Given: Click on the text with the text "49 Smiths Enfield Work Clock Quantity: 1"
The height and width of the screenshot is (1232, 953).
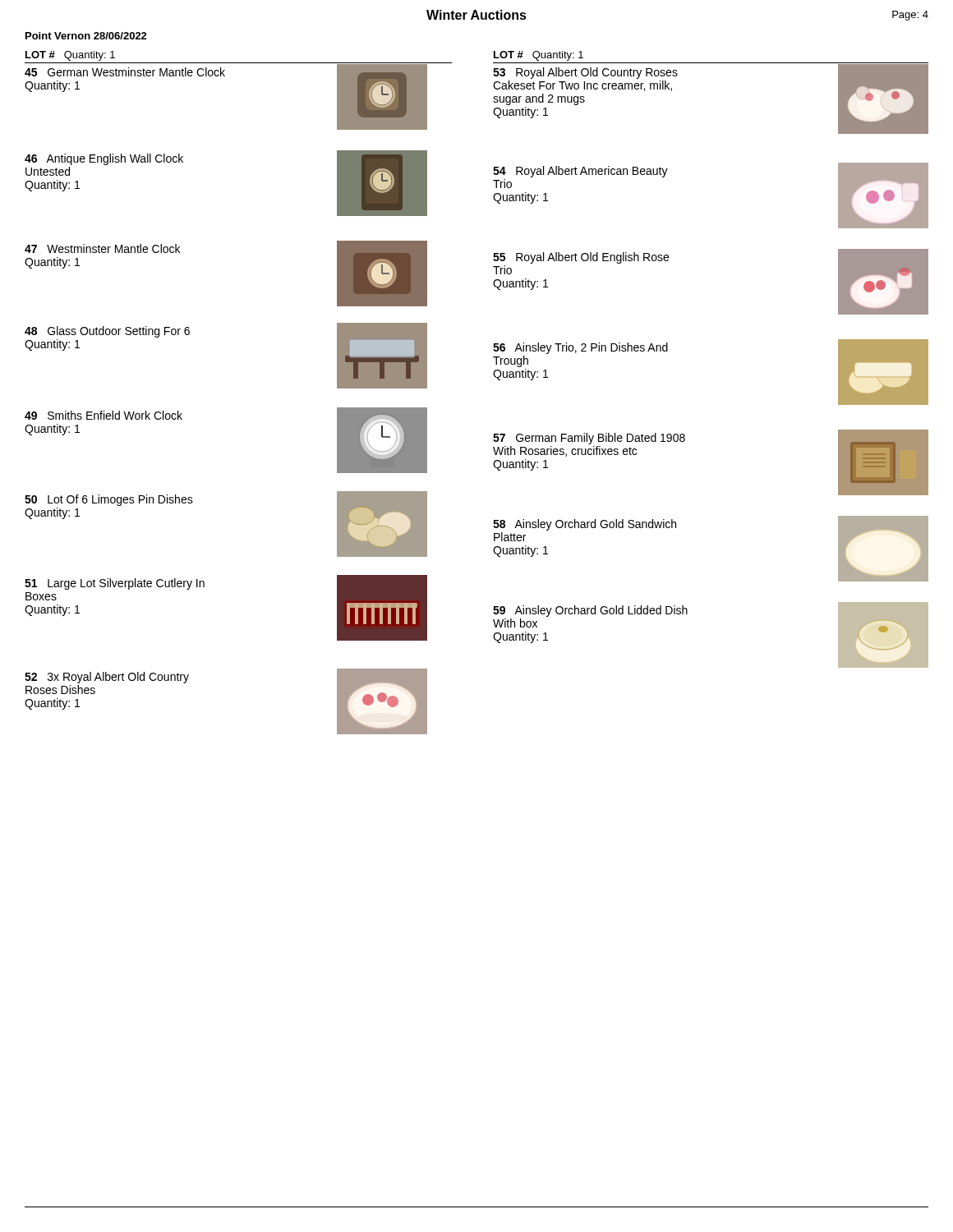Looking at the screenshot, I should tap(103, 422).
